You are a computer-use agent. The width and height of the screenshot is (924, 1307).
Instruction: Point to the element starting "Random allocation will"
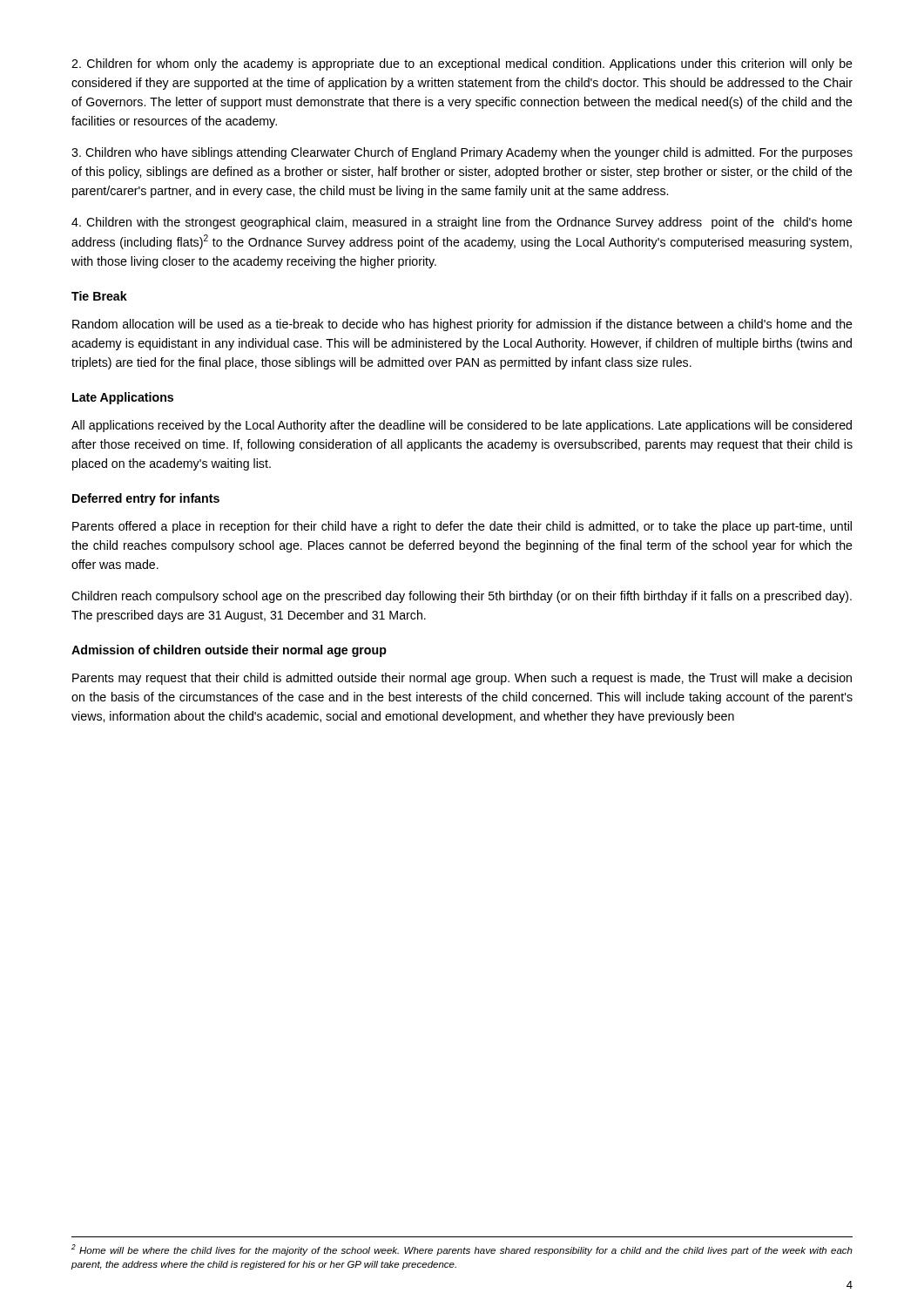pos(462,343)
